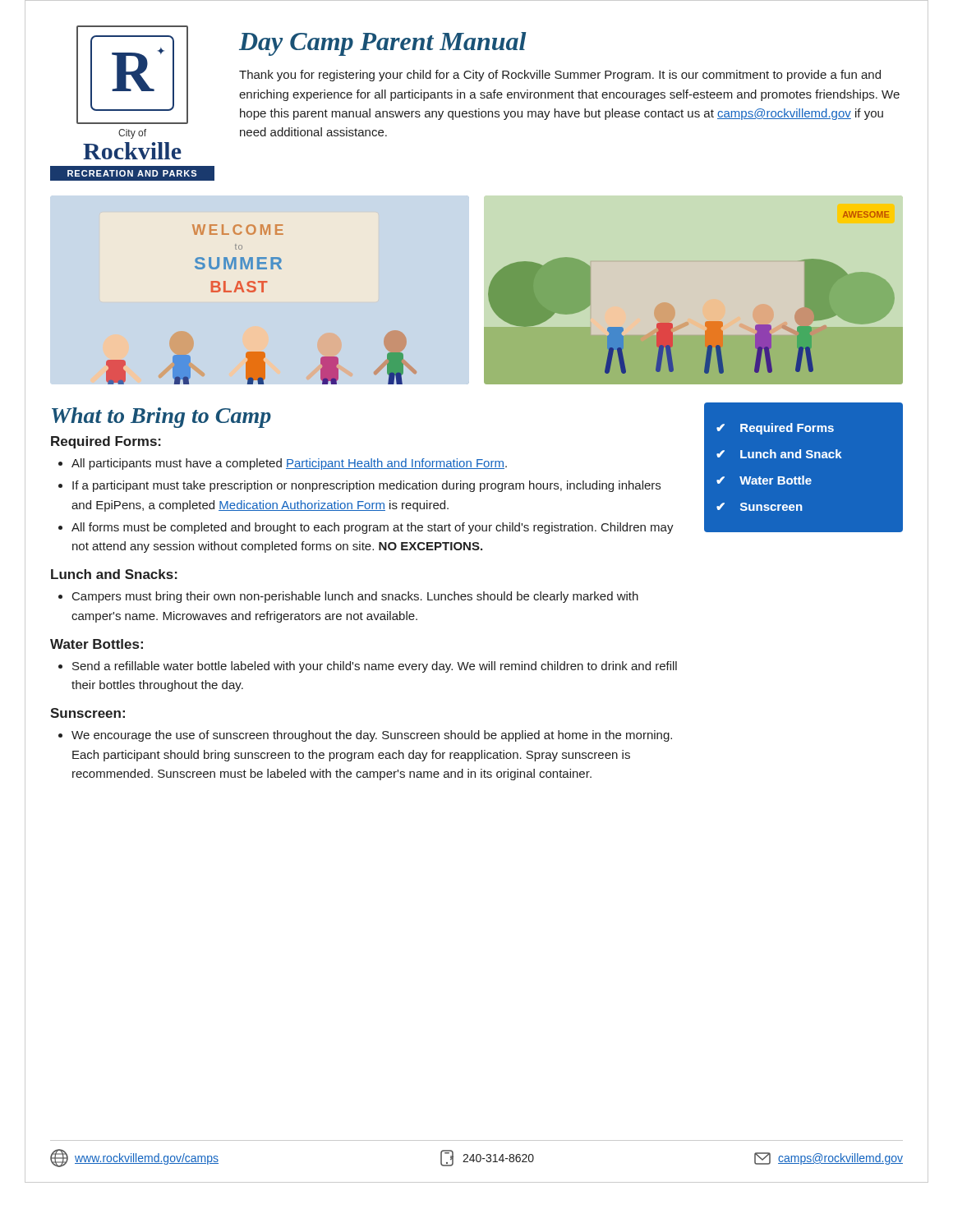The width and height of the screenshot is (953, 1232).
Task: Select the text block starting "Thank you for registering your child for"
Action: point(571,103)
